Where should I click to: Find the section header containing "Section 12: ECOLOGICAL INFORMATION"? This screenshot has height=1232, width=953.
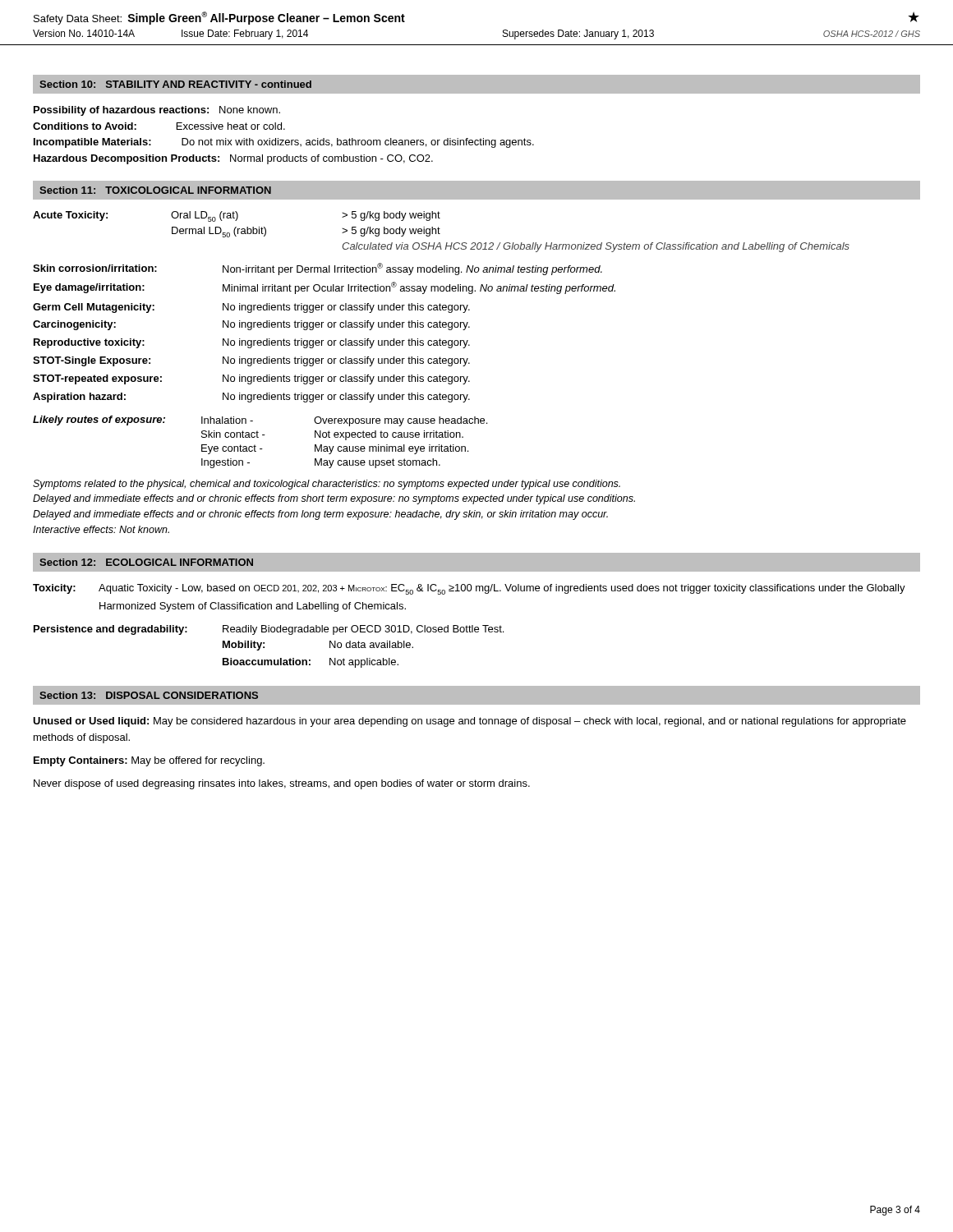tap(147, 562)
